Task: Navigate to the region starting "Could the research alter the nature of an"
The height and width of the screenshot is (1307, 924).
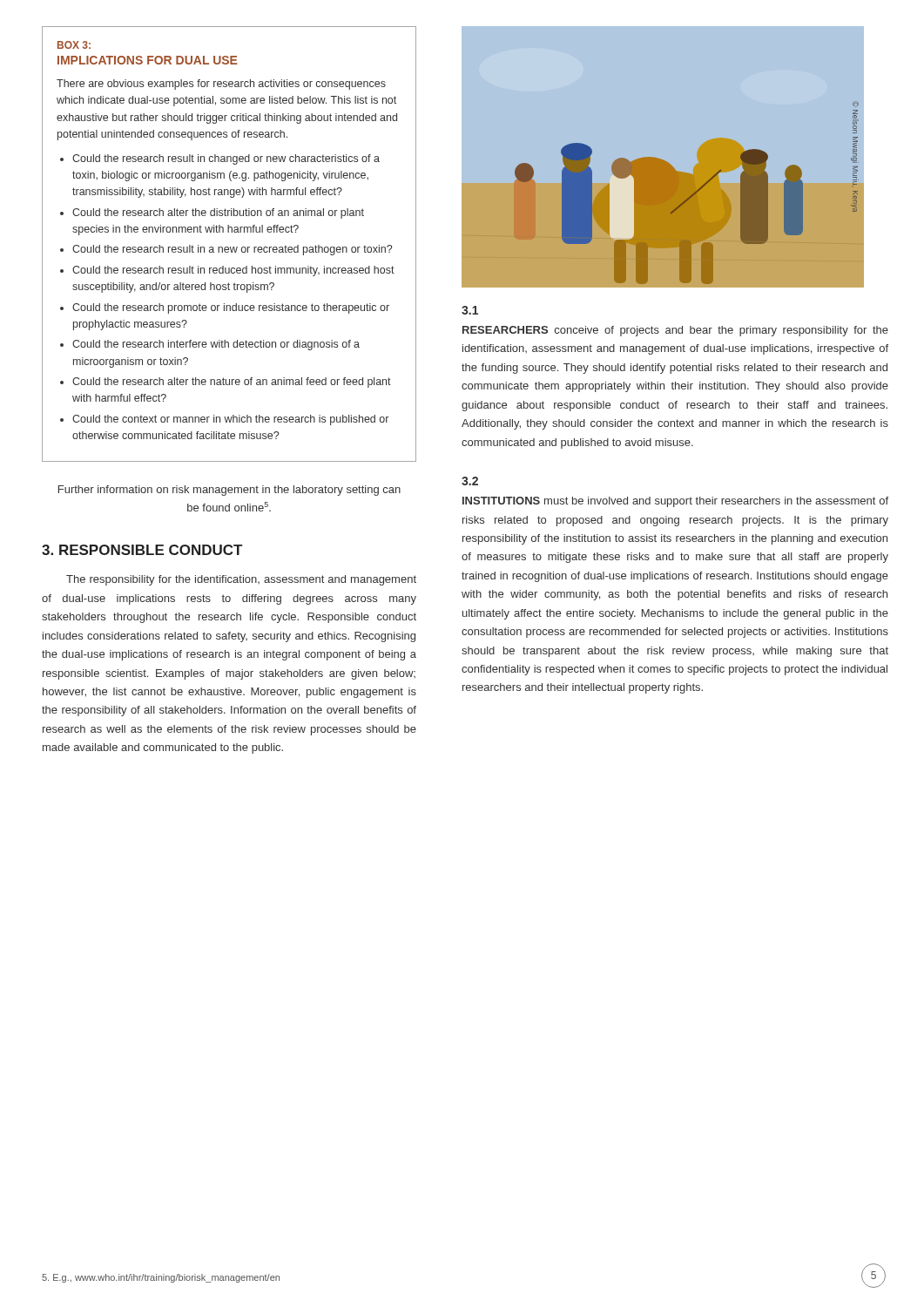Action: pos(231,390)
